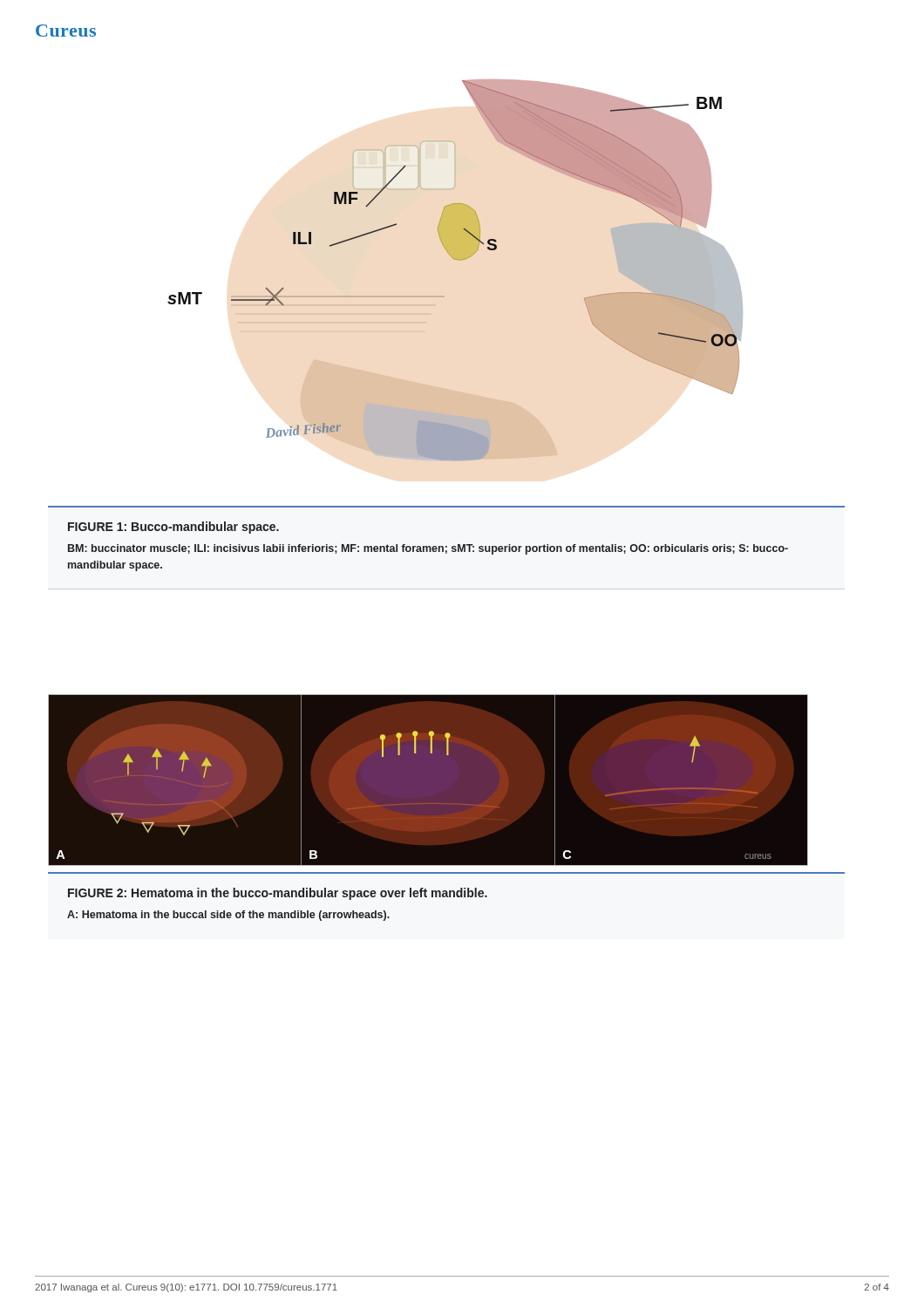Image resolution: width=924 pixels, height=1308 pixels.
Task: Locate the illustration
Action: pos(436,268)
